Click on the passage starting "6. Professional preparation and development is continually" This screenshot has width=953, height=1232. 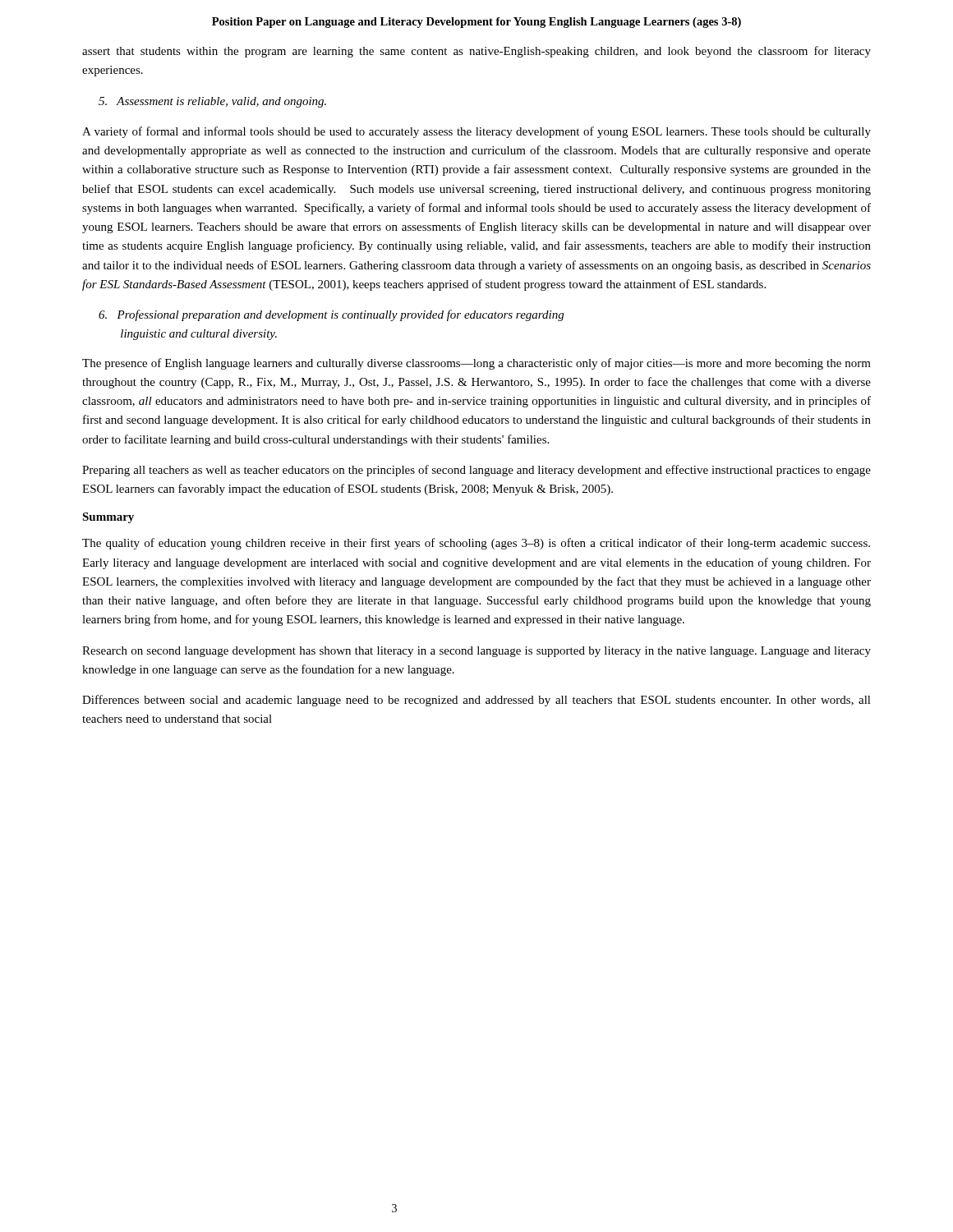(x=331, y=324)
